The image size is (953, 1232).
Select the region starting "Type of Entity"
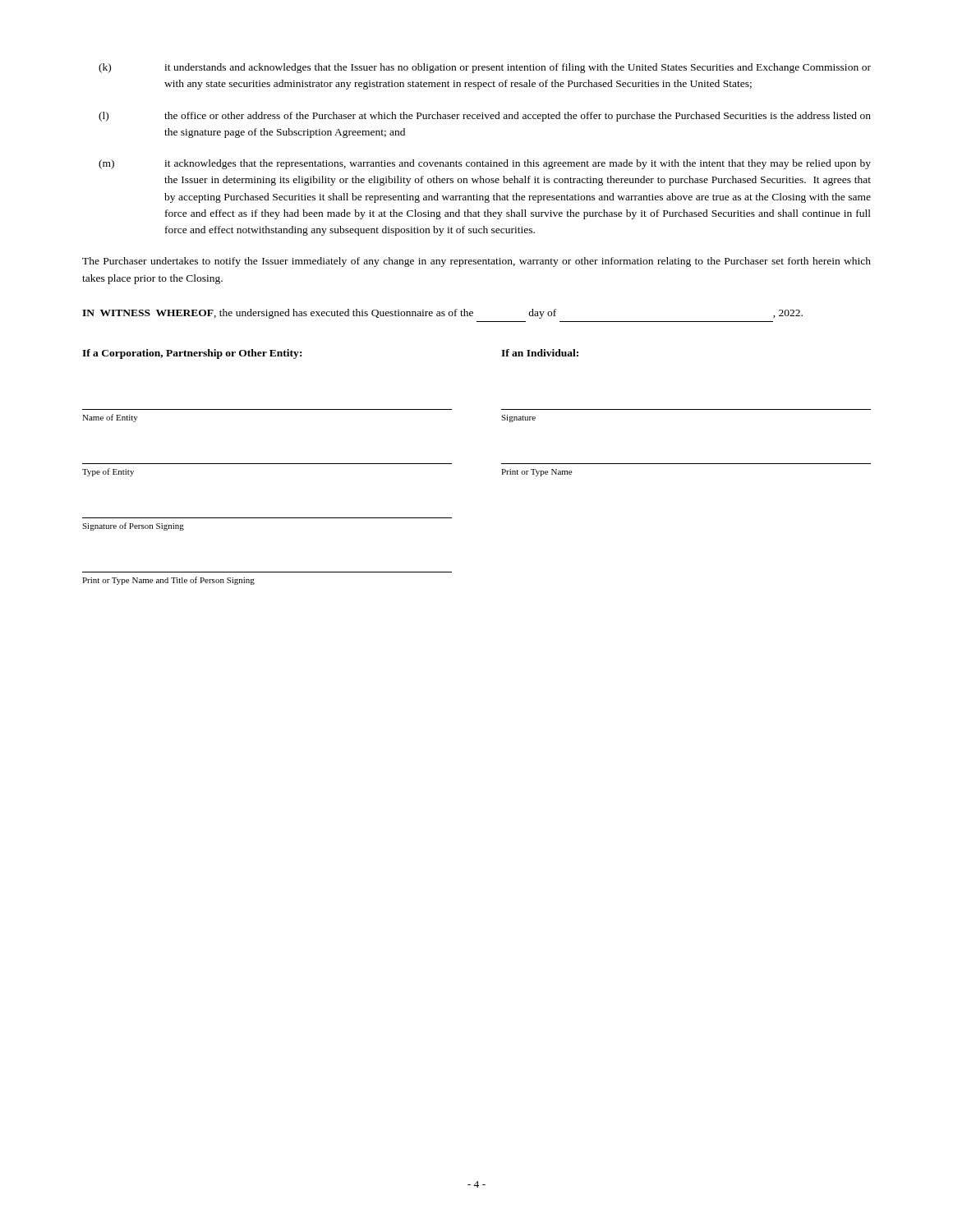pyautogui.click(x=267, y=462)
